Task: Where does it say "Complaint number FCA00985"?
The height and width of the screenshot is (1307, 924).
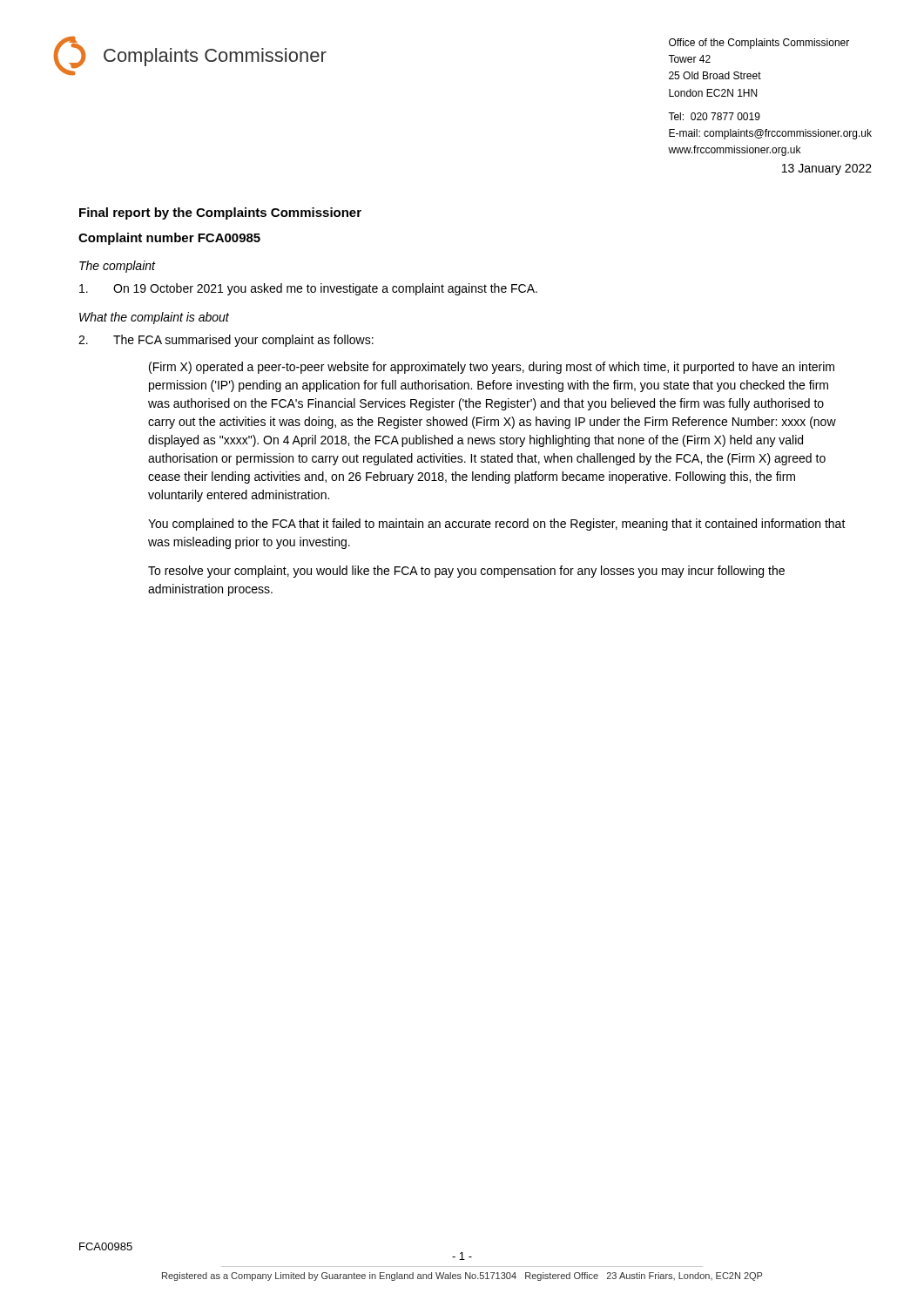Action: coord(169,237)
